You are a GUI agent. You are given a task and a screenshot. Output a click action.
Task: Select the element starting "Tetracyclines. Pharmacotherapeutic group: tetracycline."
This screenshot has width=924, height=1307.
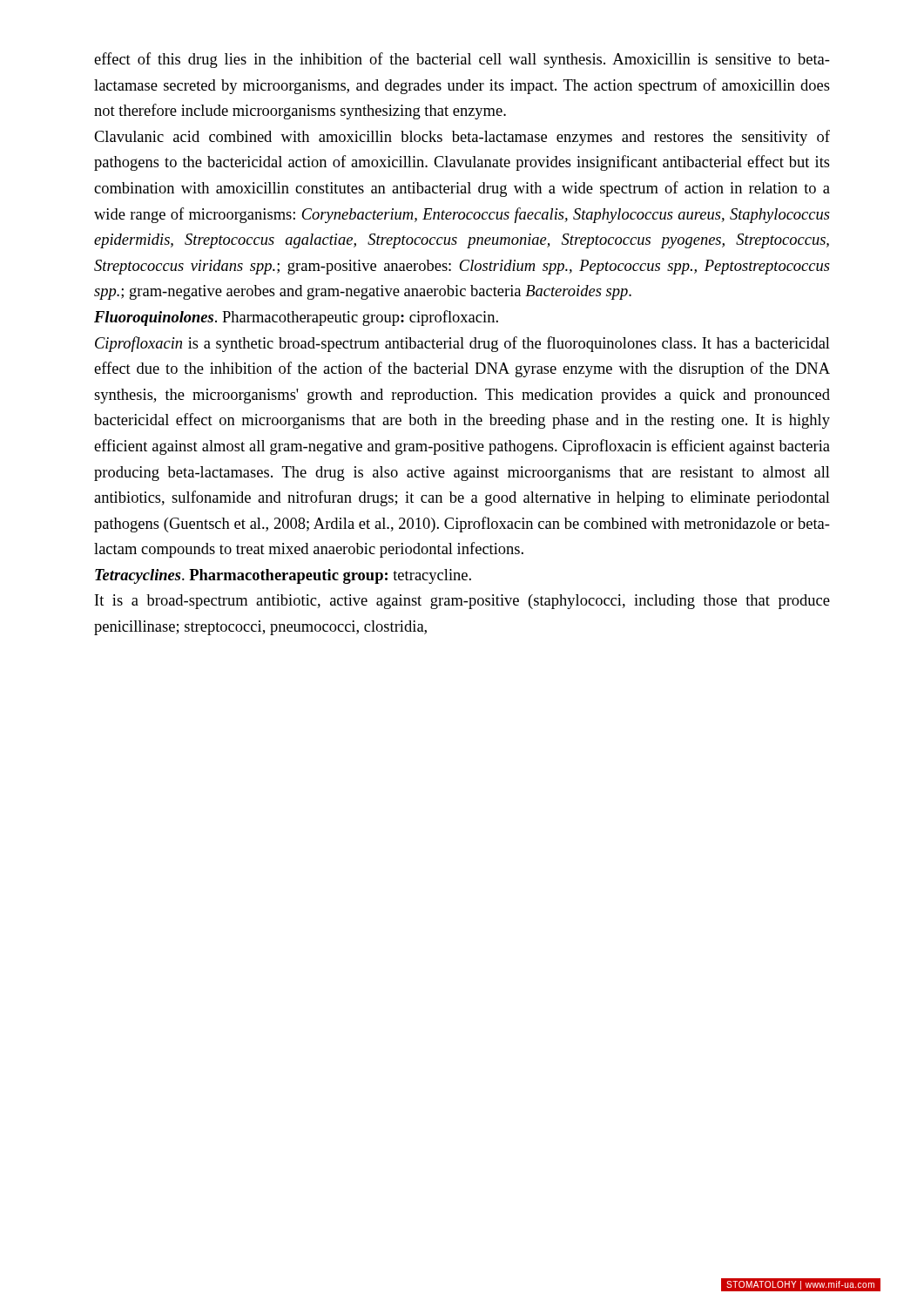[462, 576]
